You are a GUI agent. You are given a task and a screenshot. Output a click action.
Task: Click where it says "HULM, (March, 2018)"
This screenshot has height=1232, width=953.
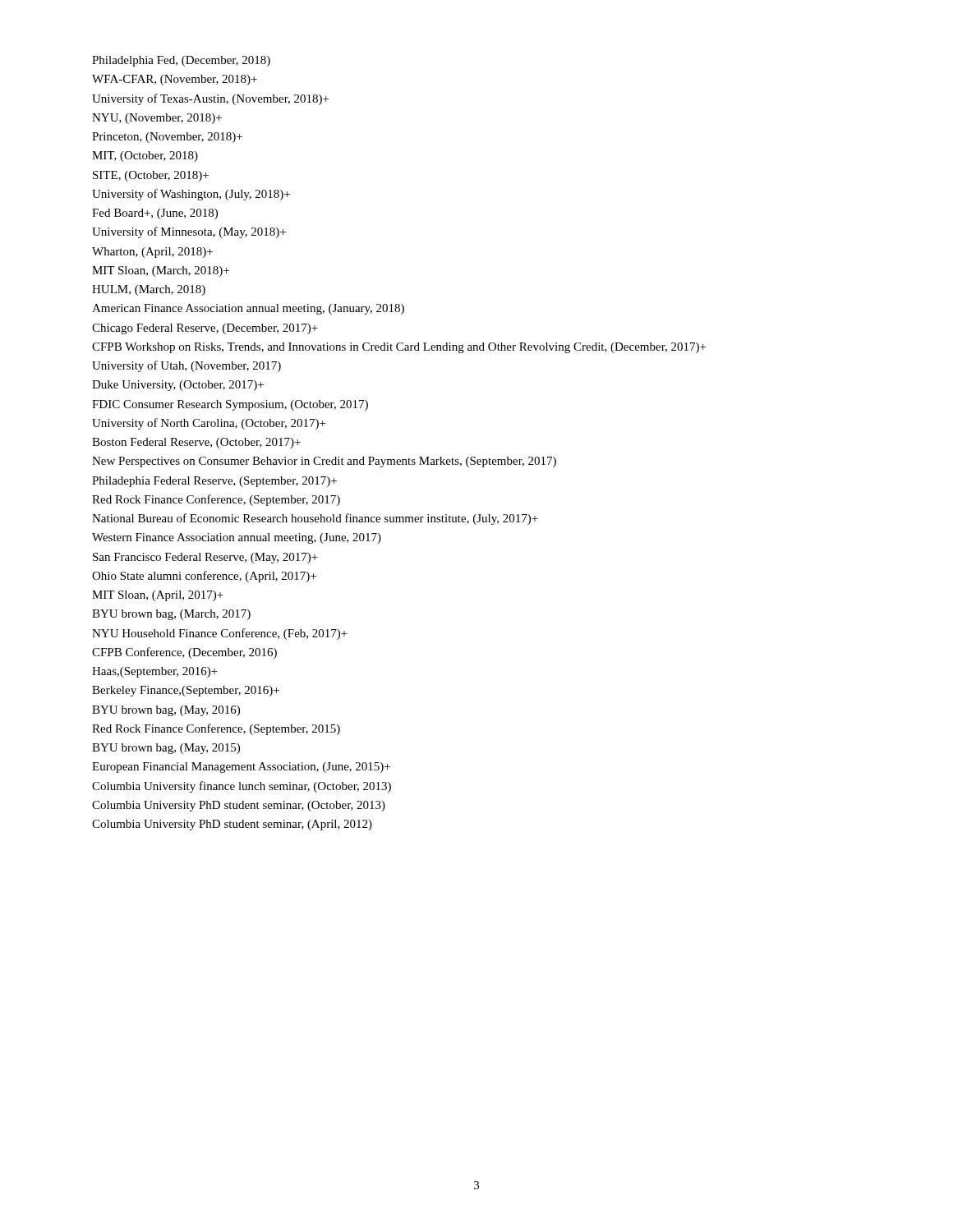(x=149, y=289)
